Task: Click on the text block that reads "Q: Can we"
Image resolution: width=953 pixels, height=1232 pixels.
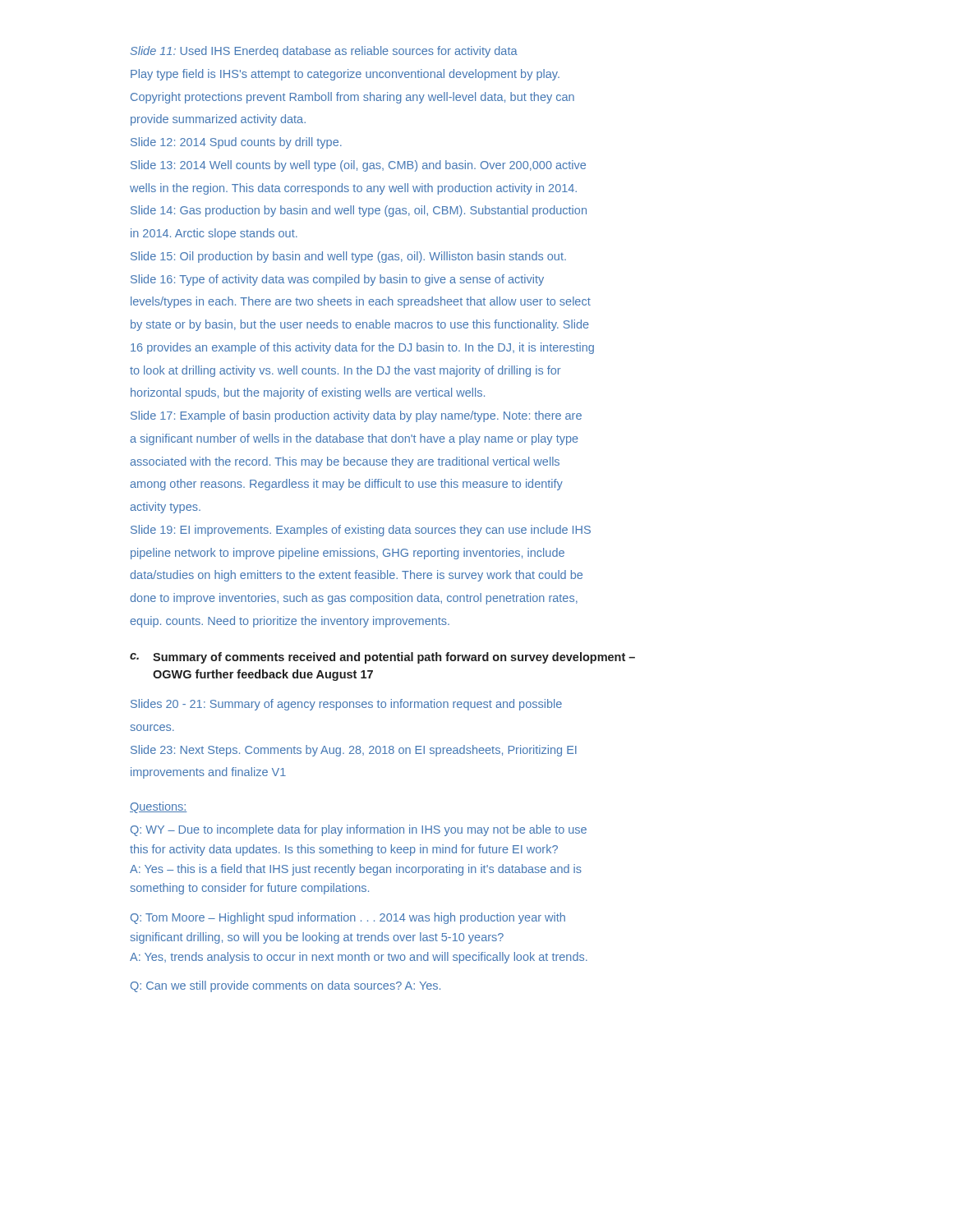Action: (x=285, y=986)
